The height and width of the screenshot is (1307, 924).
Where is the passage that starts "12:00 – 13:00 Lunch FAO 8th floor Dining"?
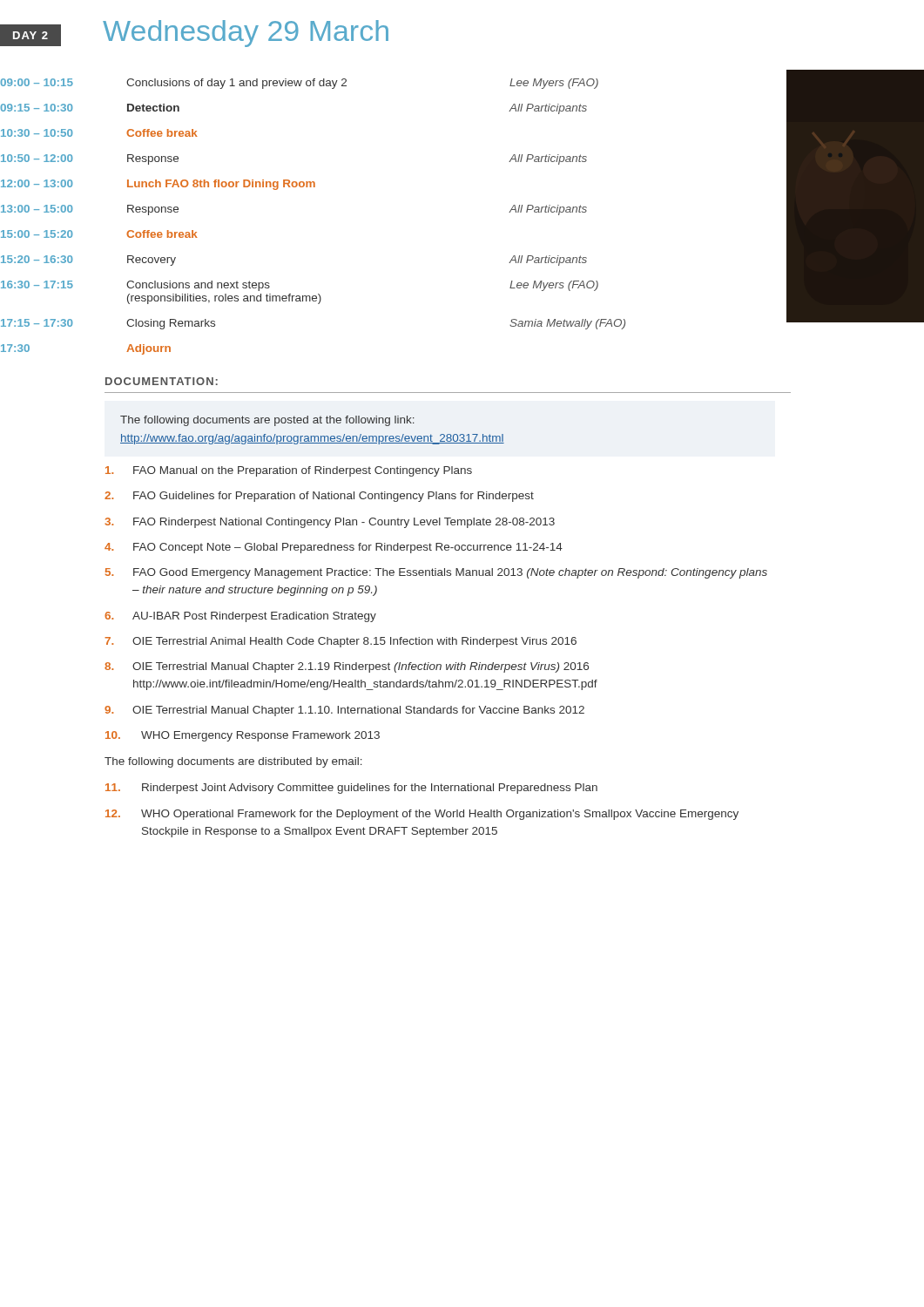(255, 183)
